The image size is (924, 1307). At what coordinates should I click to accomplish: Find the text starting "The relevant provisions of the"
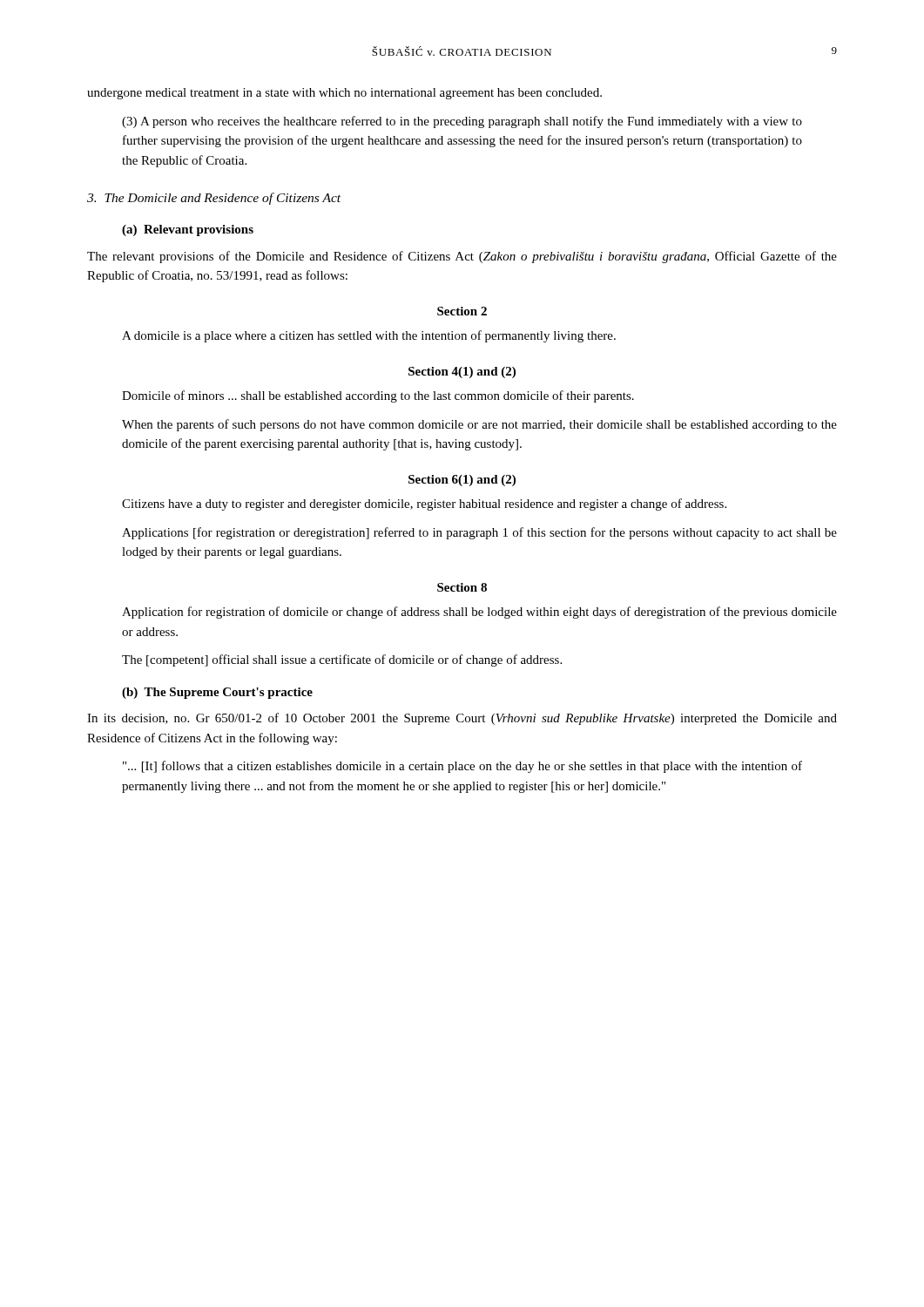tap(462, 266)
